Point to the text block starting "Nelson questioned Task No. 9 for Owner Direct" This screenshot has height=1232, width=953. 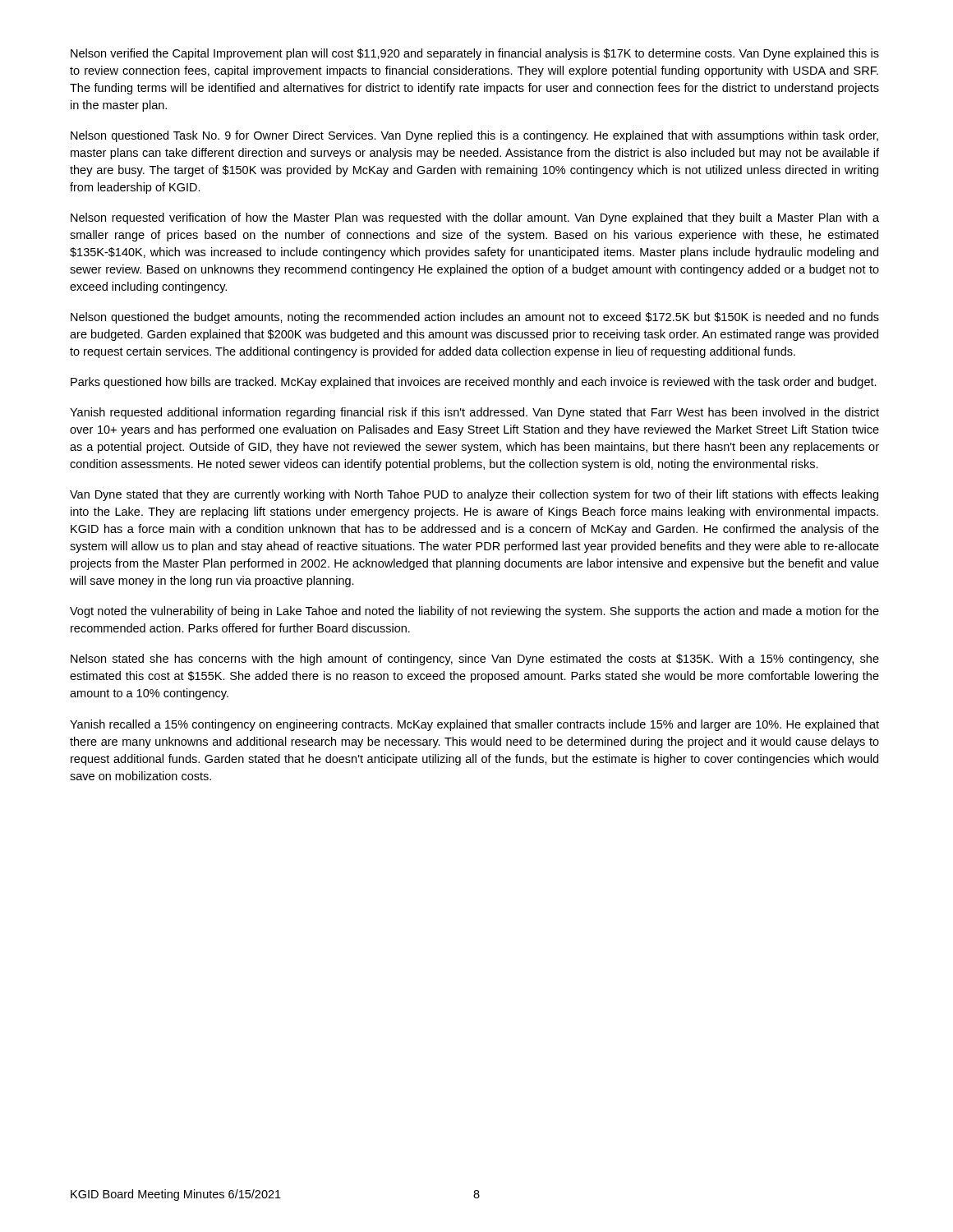click(474, 161)
